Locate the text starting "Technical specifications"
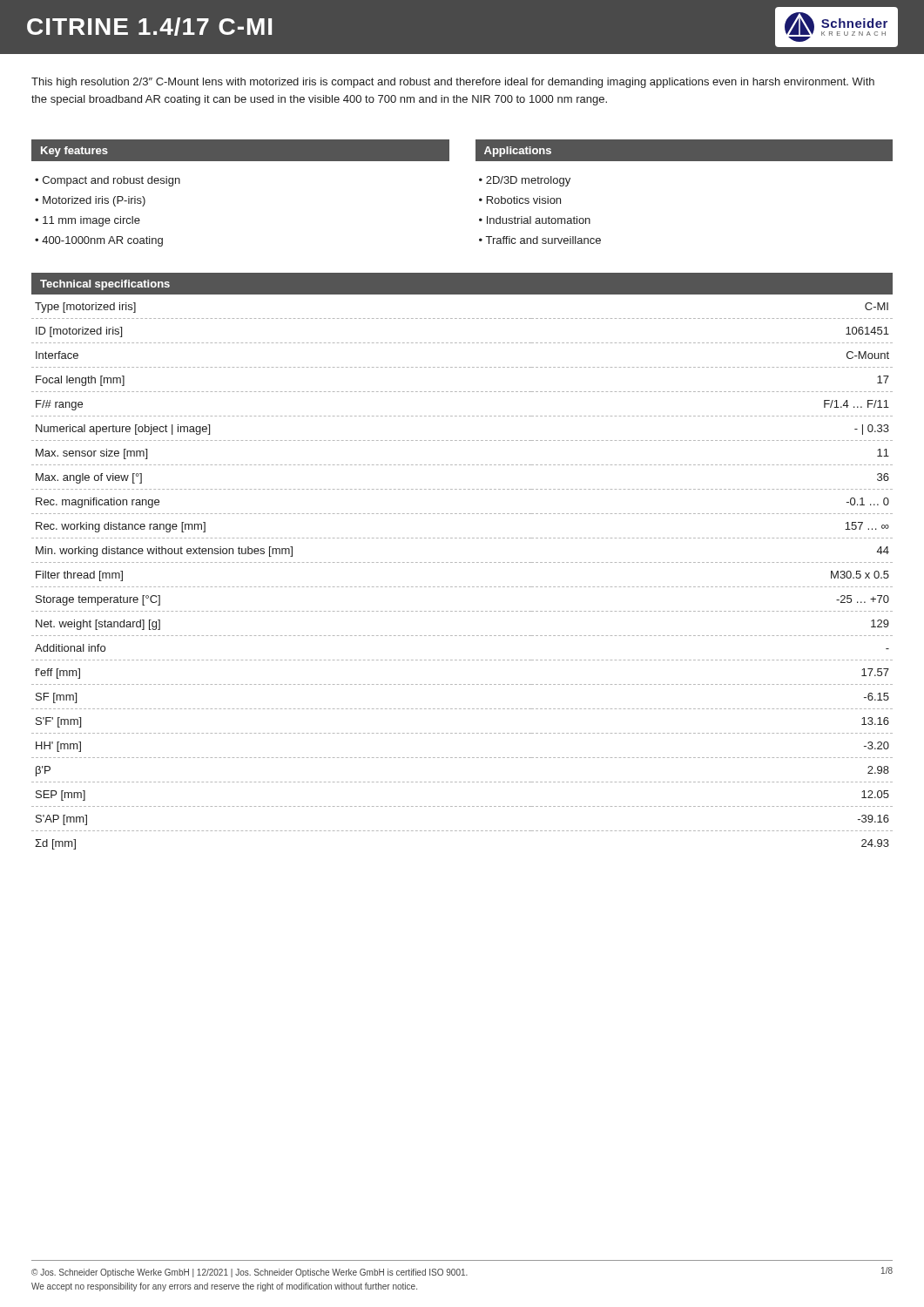This screenshot has height=1307, width=924. [105, 284]
